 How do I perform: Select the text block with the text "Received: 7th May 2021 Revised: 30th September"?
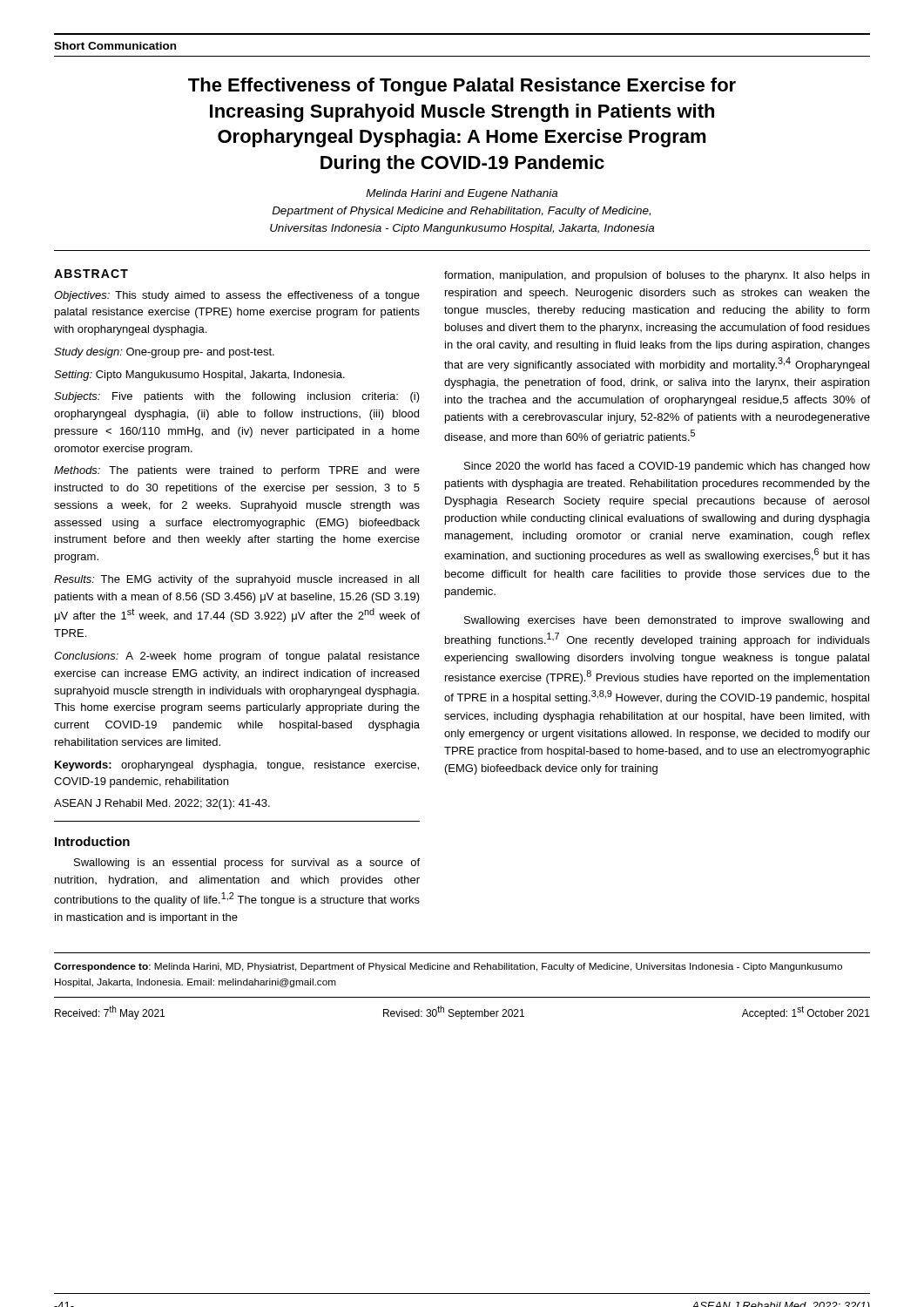click(x=462, y=1012)
